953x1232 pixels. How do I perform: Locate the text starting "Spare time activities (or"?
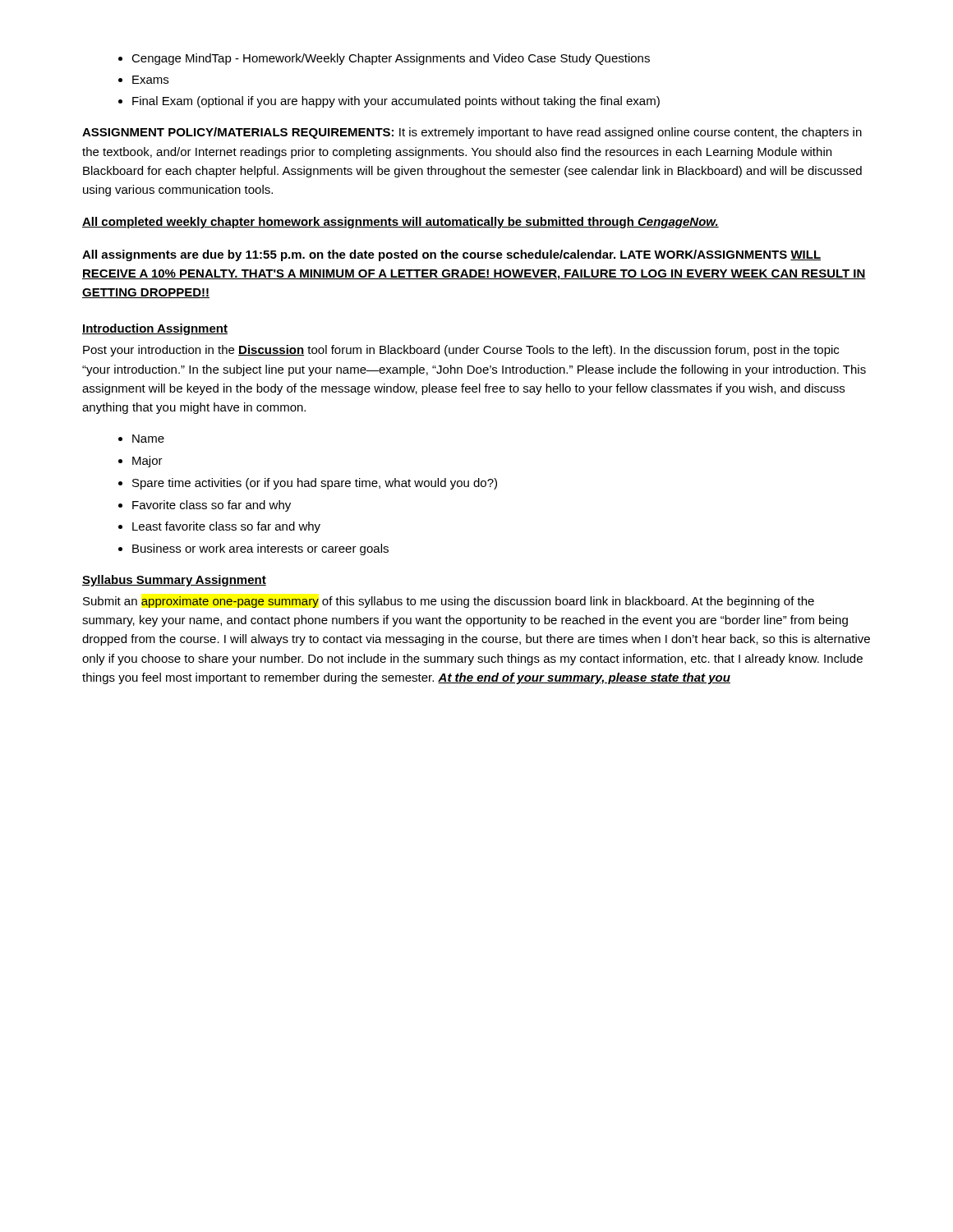pyautogui.click(x=493, y=483)
